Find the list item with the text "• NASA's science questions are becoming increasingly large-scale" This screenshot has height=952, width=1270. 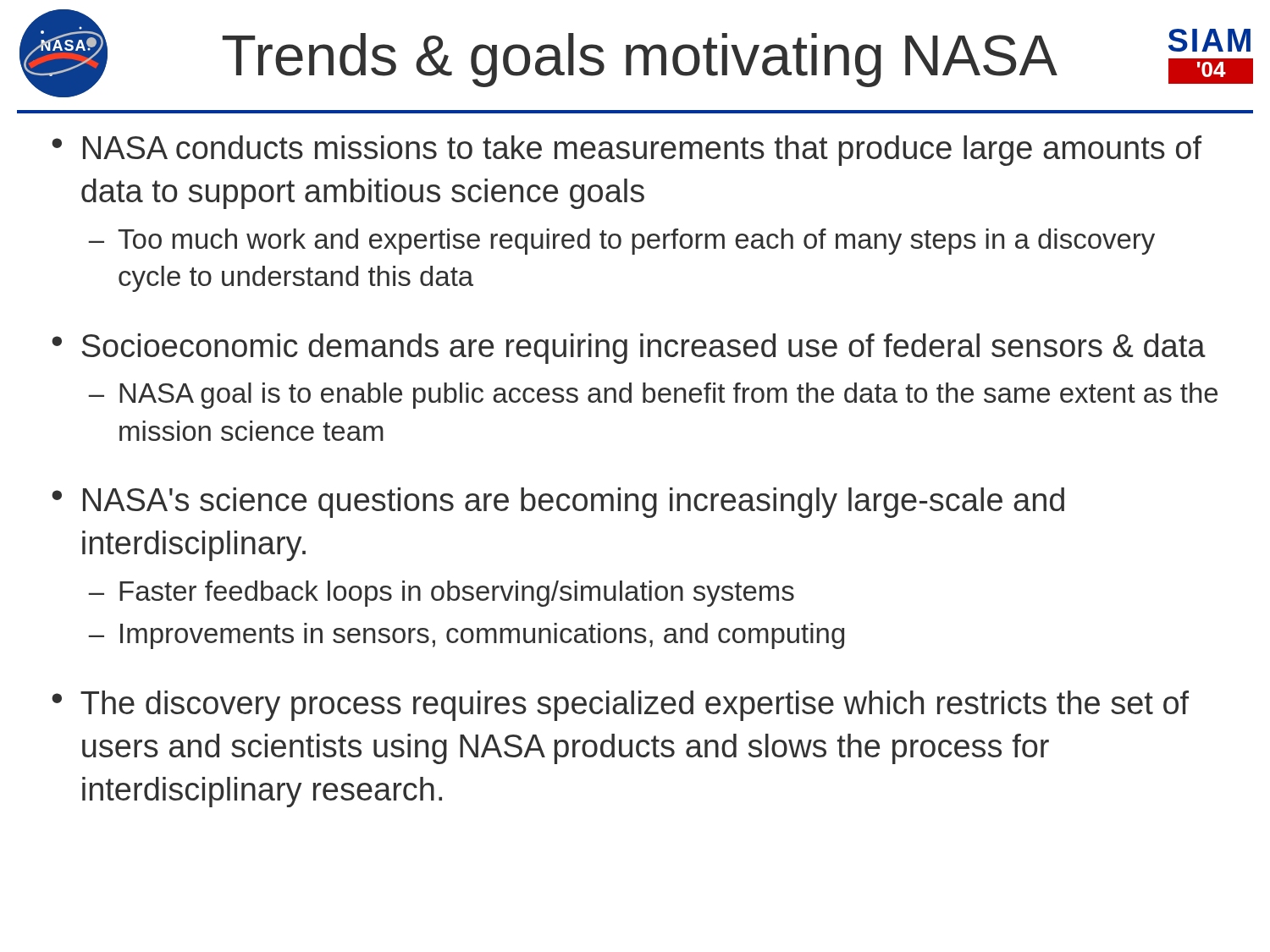click(635, 569)
